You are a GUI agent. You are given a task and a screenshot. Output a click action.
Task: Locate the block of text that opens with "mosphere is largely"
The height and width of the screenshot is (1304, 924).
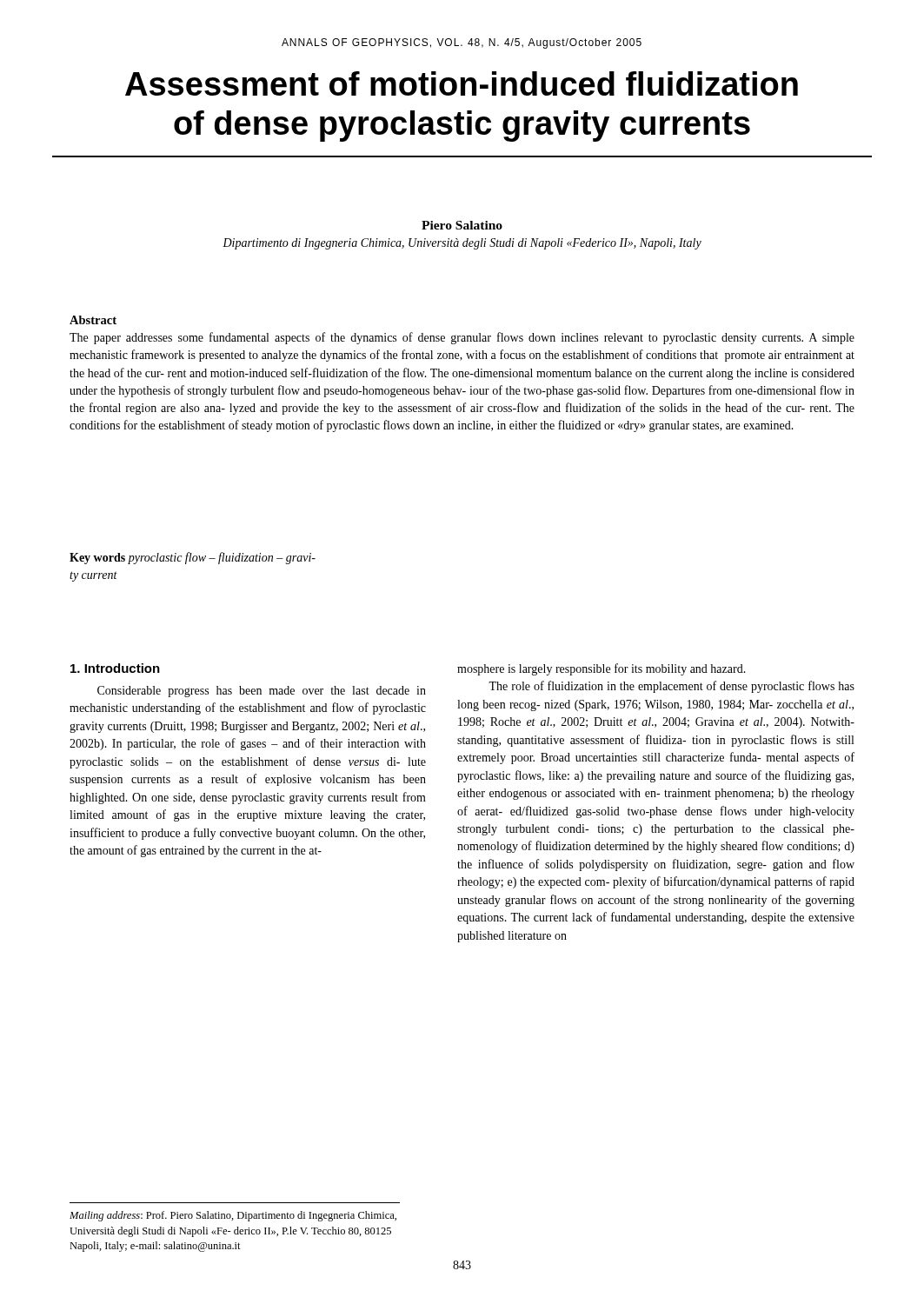tap(656, 803)
